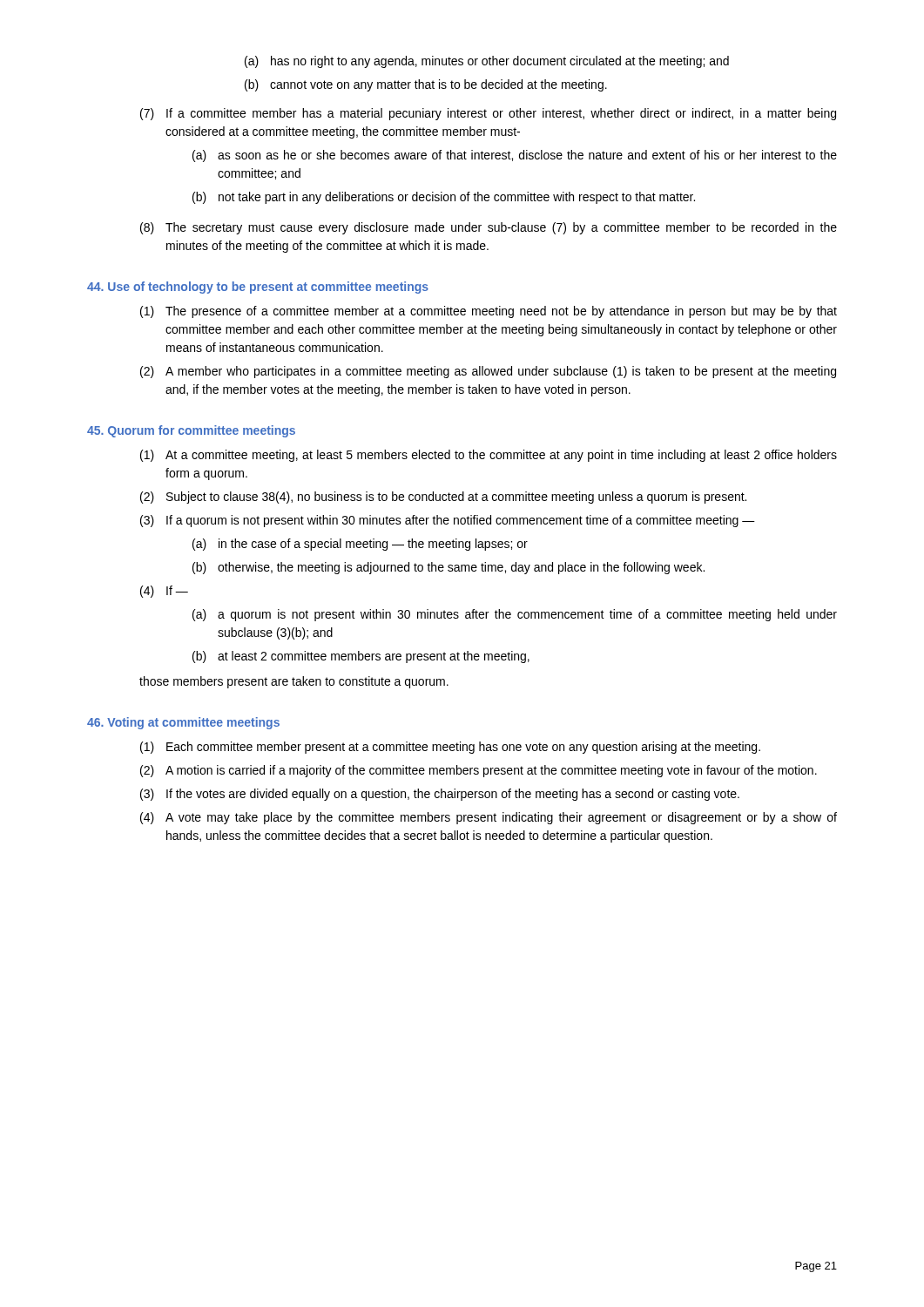The width and height of the screenshot is (924, 1307).
Task: Find the list item containing "(1) Each committee member present"
Action: pos(488,747)
